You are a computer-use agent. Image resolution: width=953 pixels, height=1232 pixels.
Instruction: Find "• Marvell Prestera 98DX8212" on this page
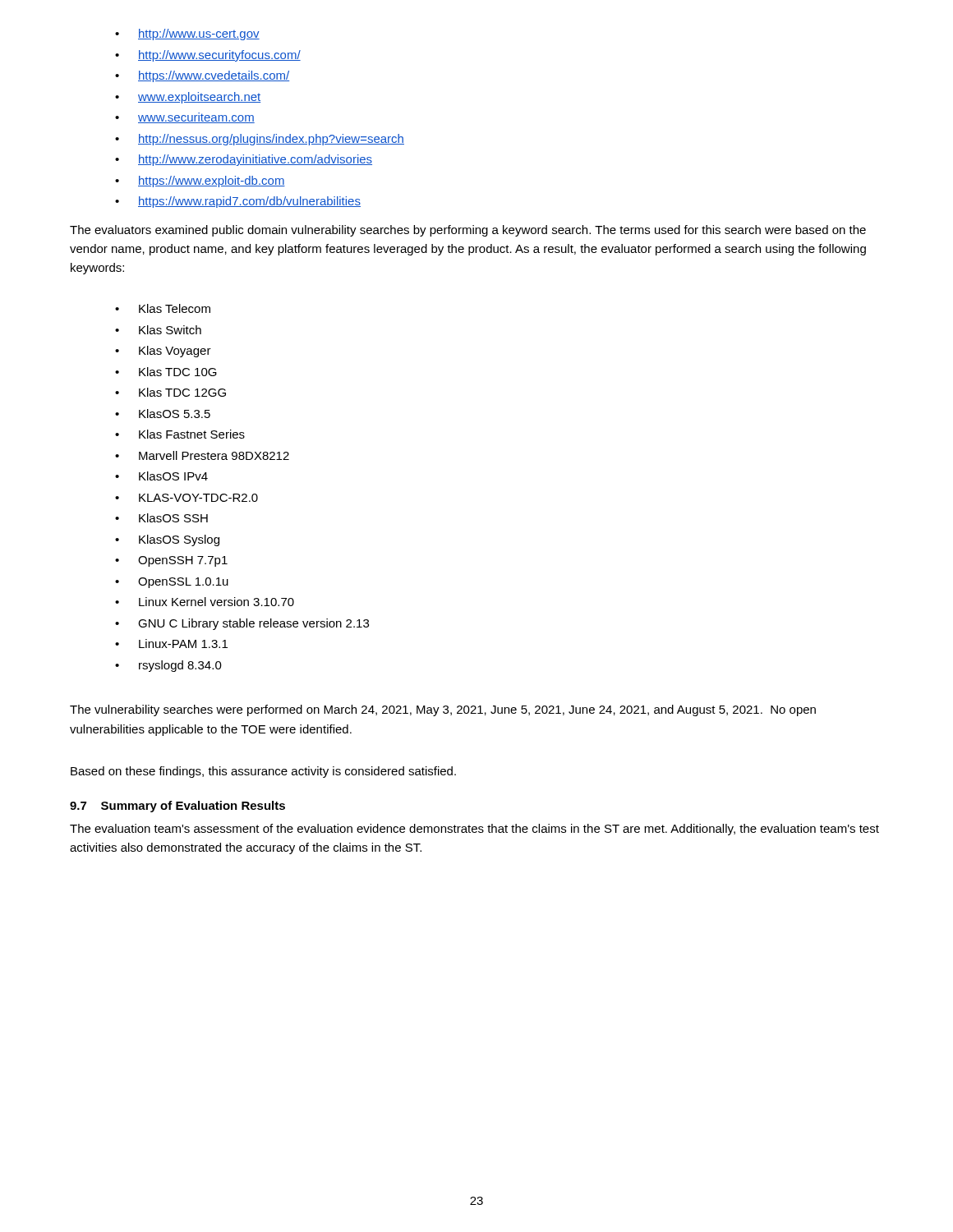[x=202, y=455]
